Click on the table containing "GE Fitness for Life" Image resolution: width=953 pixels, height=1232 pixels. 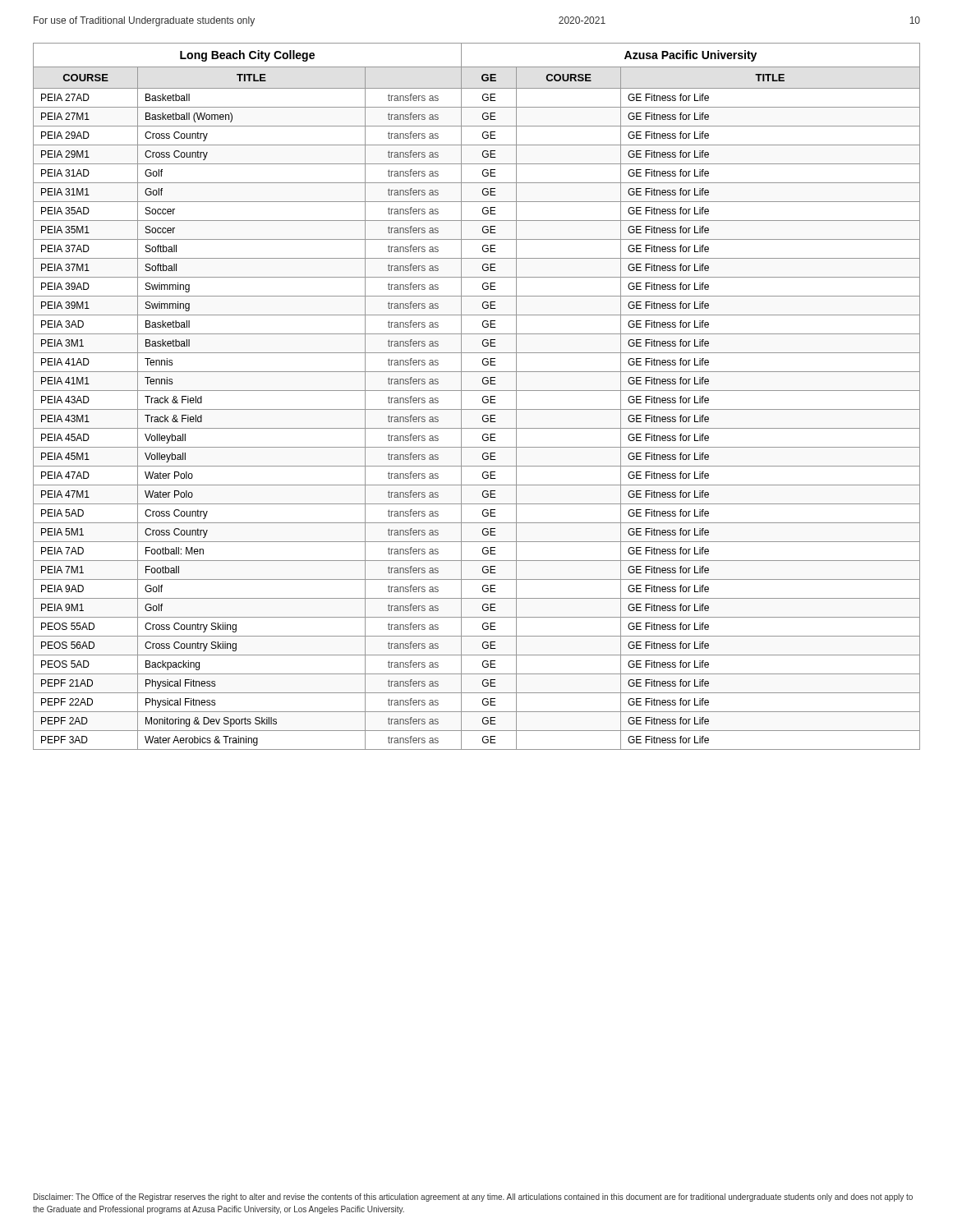[x=476, y=396]
